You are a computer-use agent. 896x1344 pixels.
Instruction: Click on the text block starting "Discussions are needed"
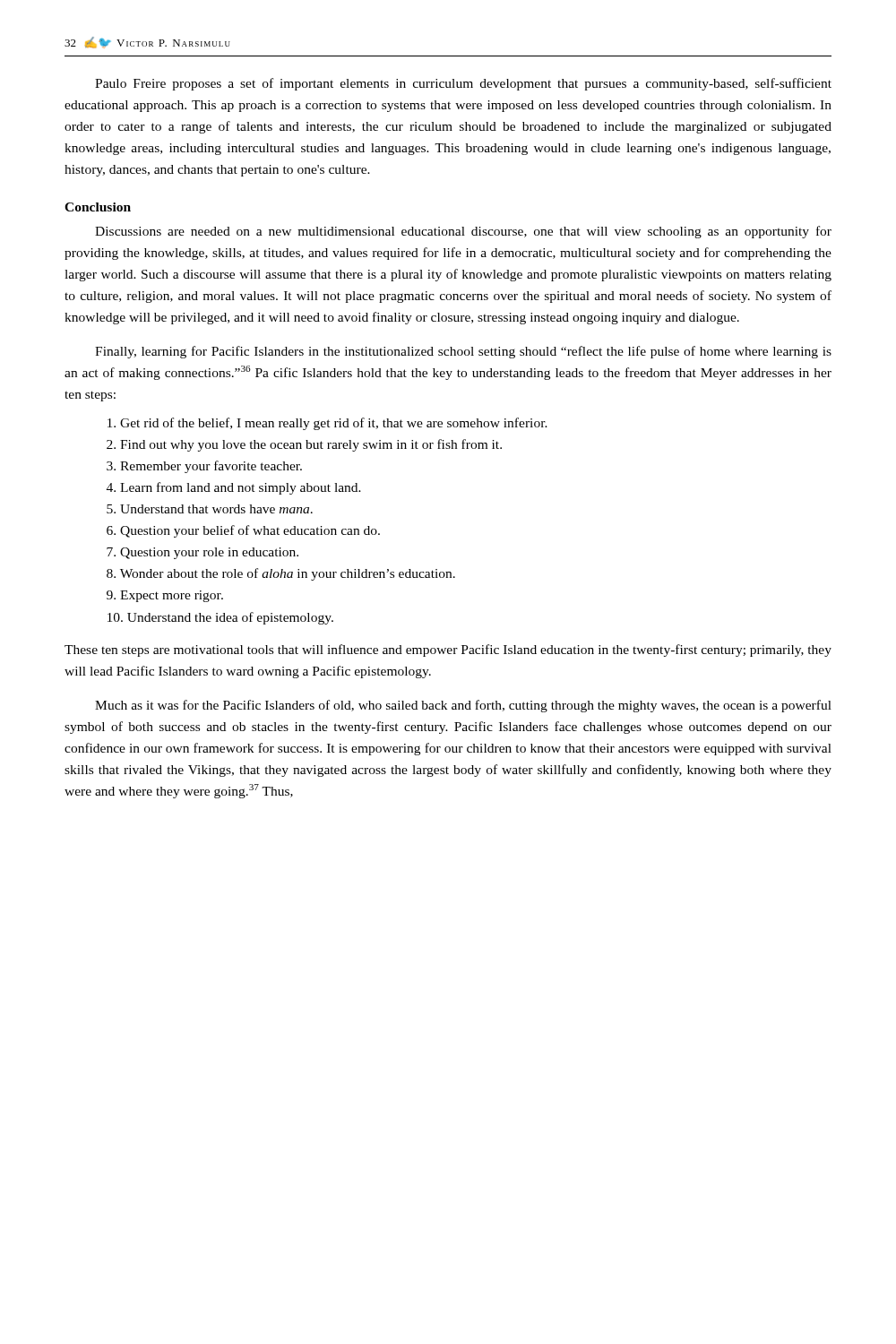click(x=448, y=274)
